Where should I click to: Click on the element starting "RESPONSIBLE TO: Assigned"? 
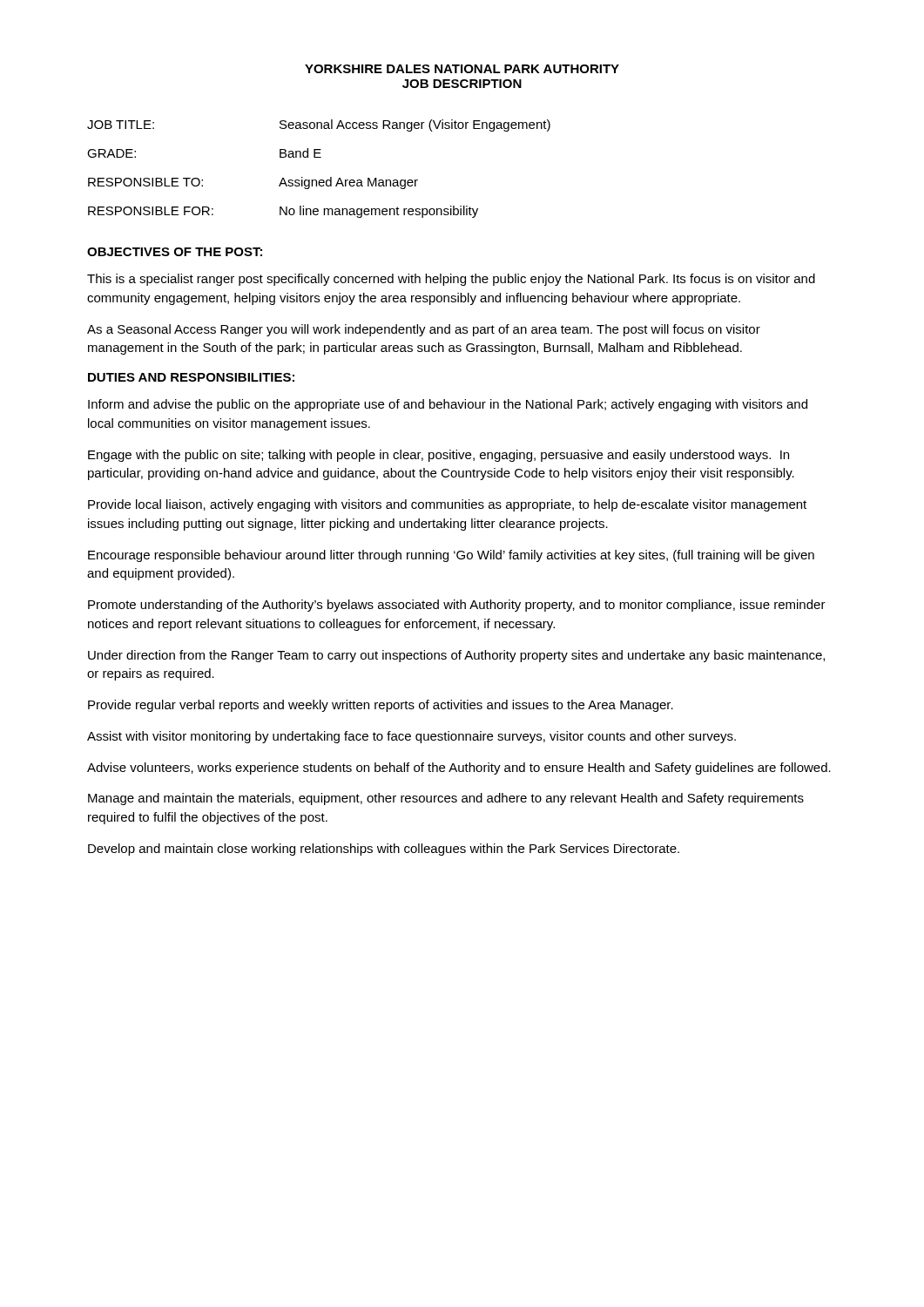tap(147, 183)
